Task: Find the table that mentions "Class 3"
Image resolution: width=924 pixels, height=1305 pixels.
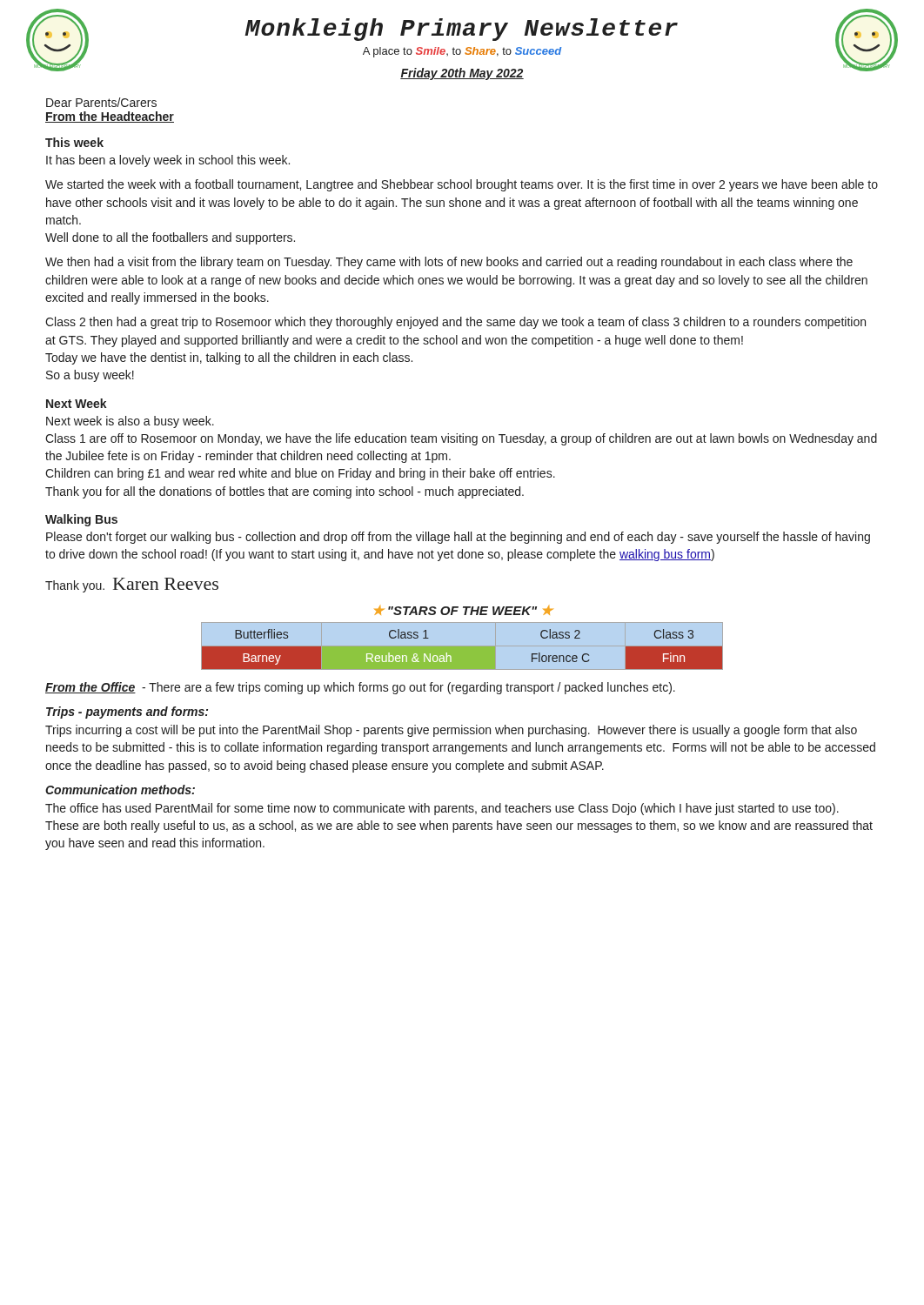Action: 462,646
